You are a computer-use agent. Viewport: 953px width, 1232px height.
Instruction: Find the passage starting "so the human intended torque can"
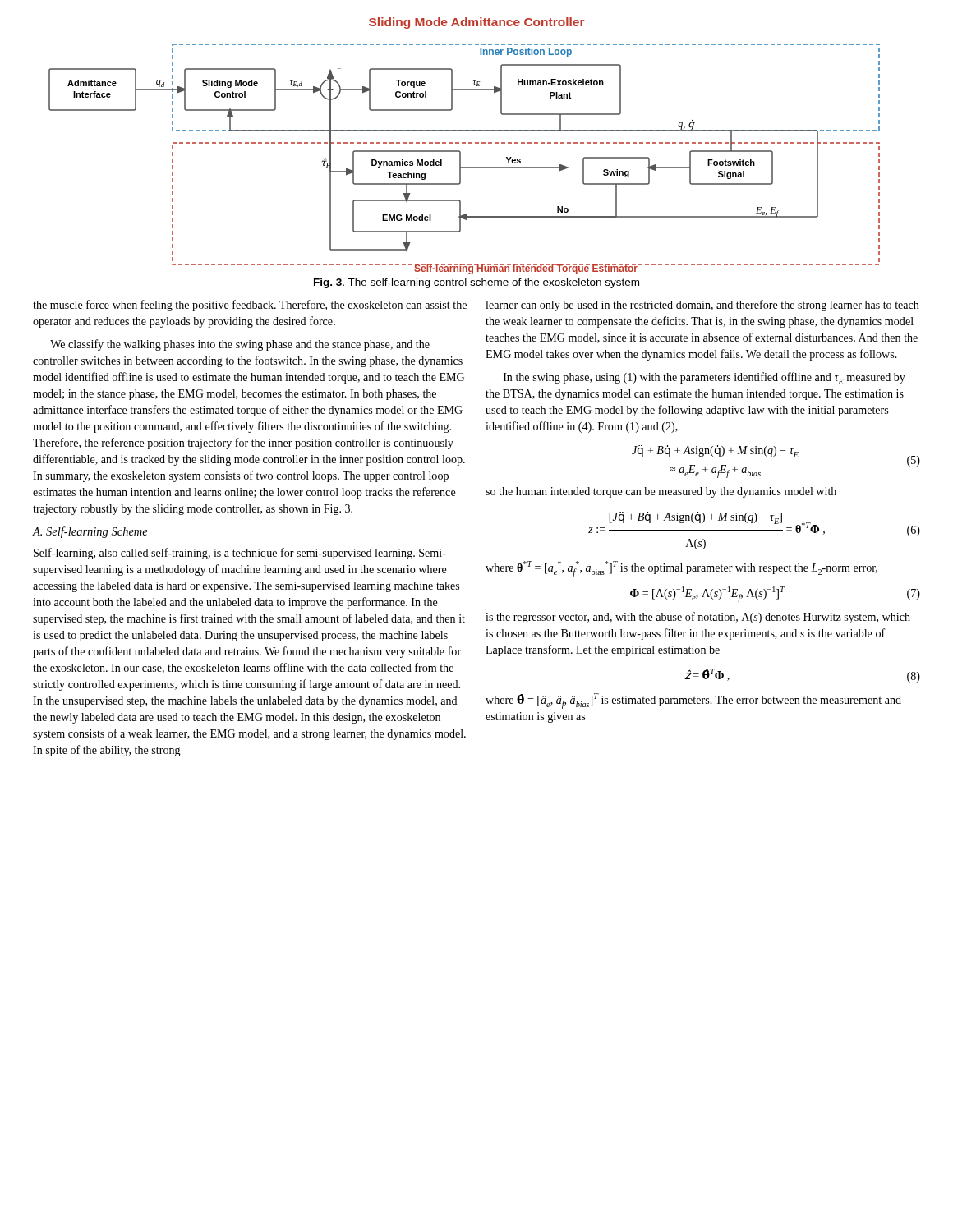pos(703,491)
